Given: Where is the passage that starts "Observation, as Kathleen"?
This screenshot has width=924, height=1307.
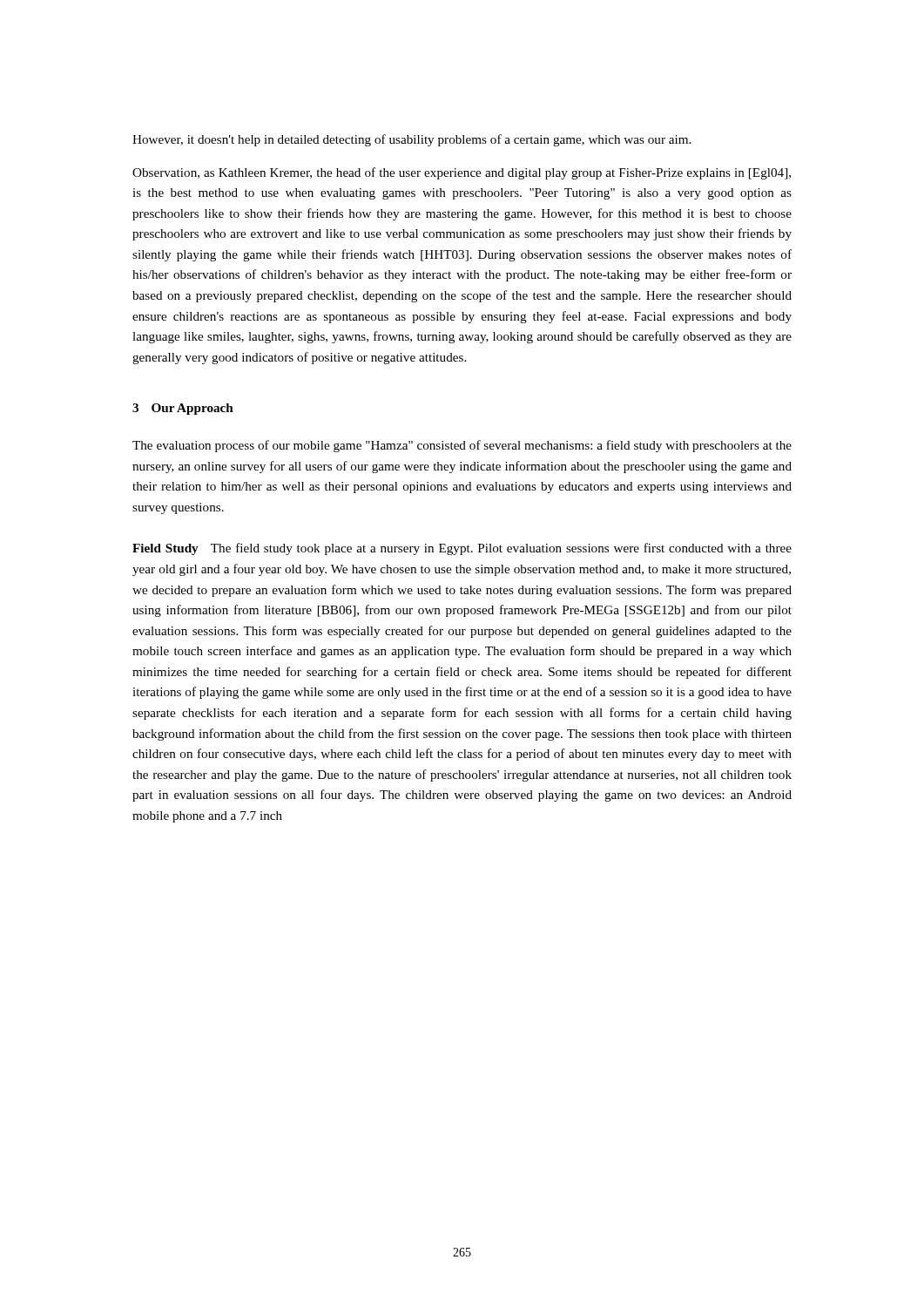Looking at the screenshot, I should coord(462,264).
